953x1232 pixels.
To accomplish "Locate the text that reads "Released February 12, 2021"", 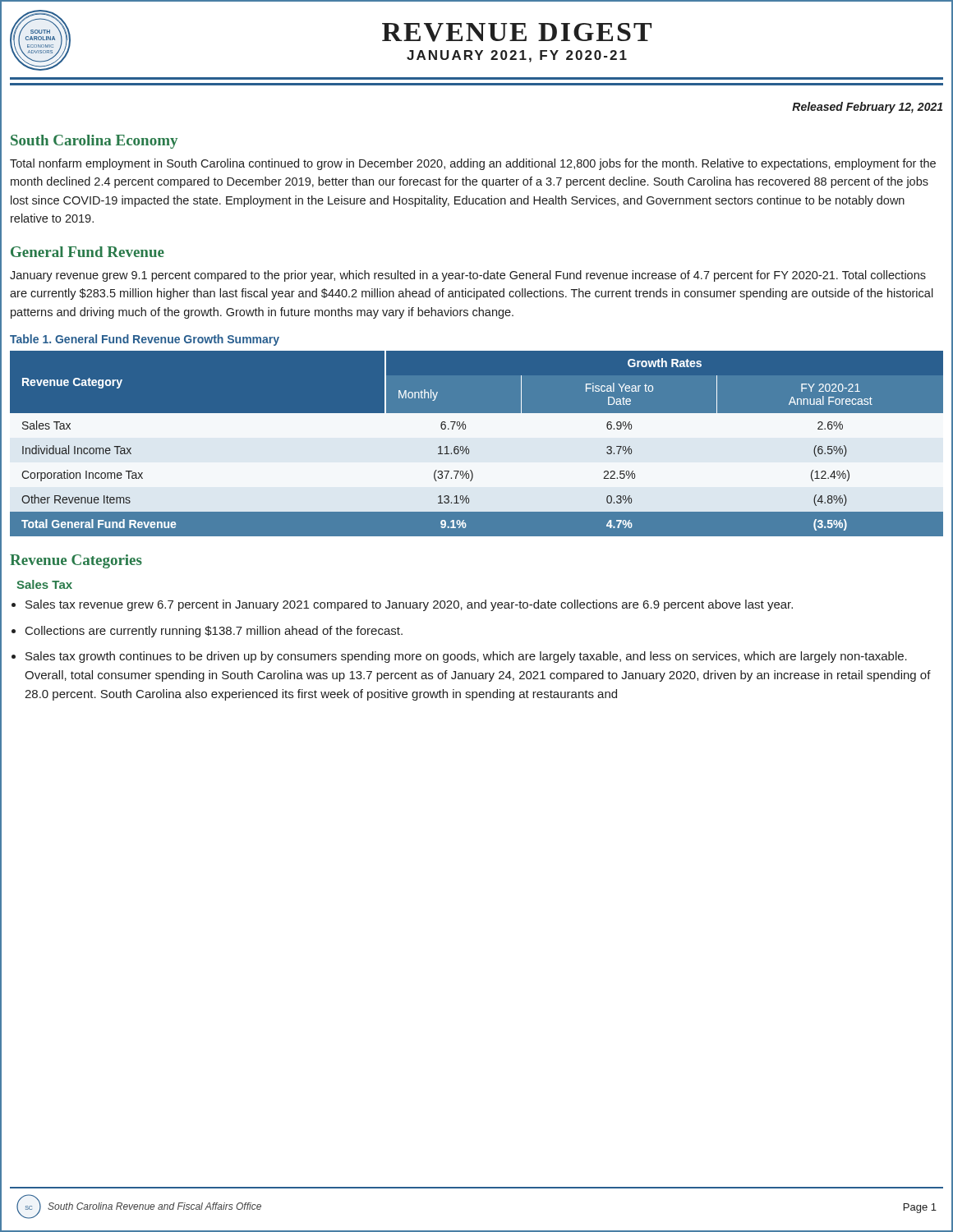I will (x=868, y=107).
